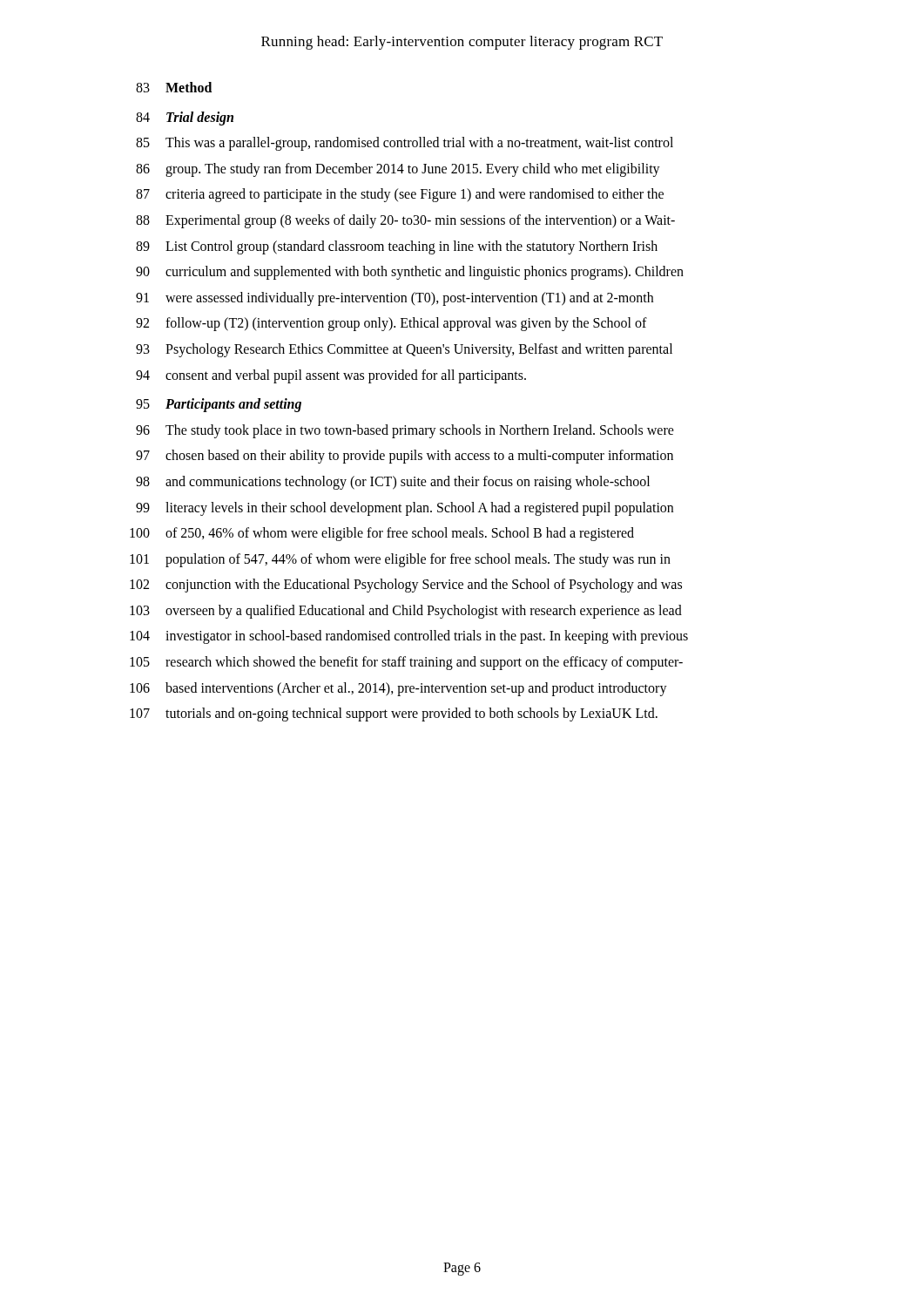Select the text block starting "87 criteria agreed to participate in the"
Screen dimensions: 1307x924
click(x=475, y=194)
